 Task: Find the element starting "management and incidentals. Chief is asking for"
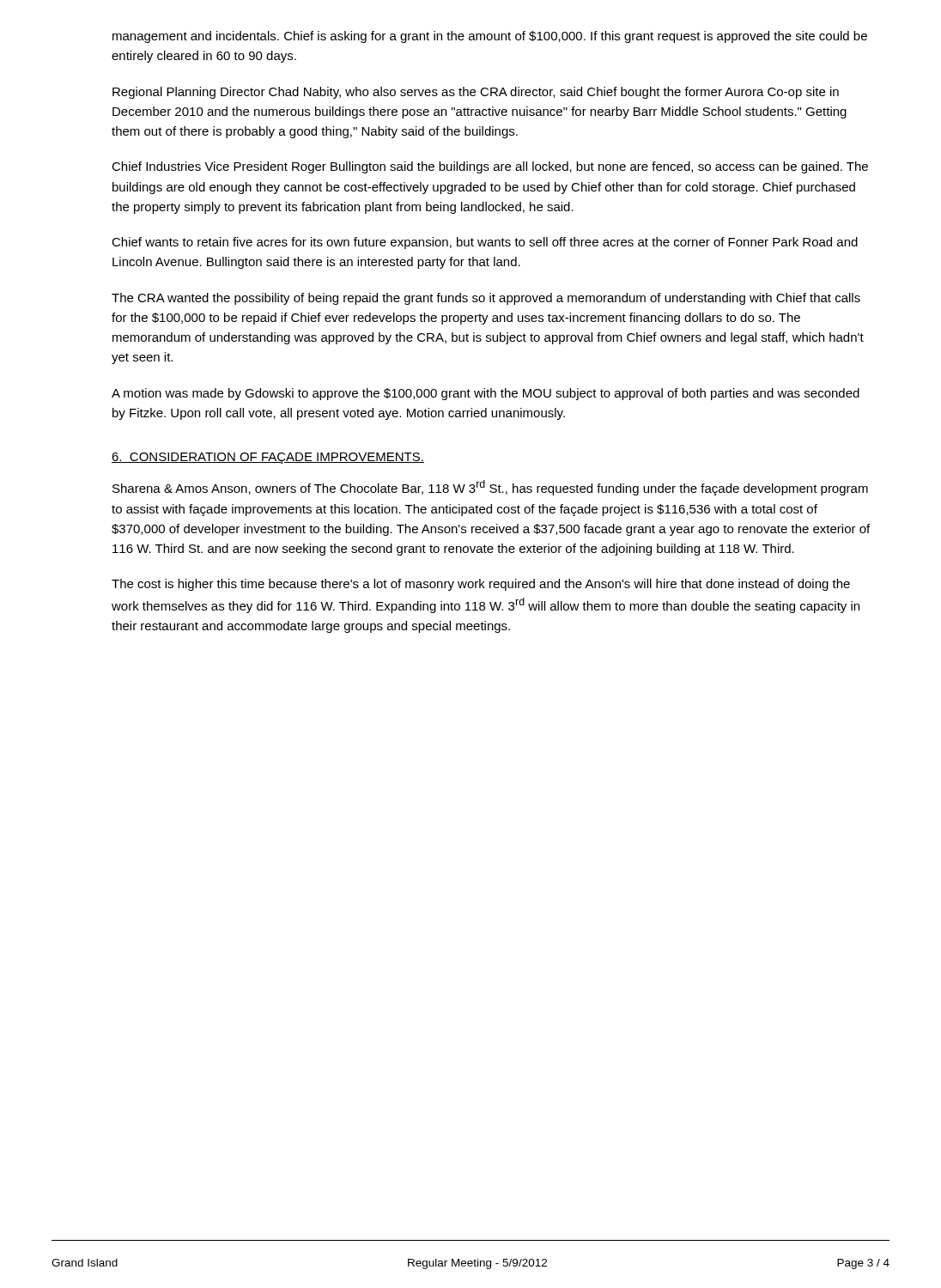490,46
